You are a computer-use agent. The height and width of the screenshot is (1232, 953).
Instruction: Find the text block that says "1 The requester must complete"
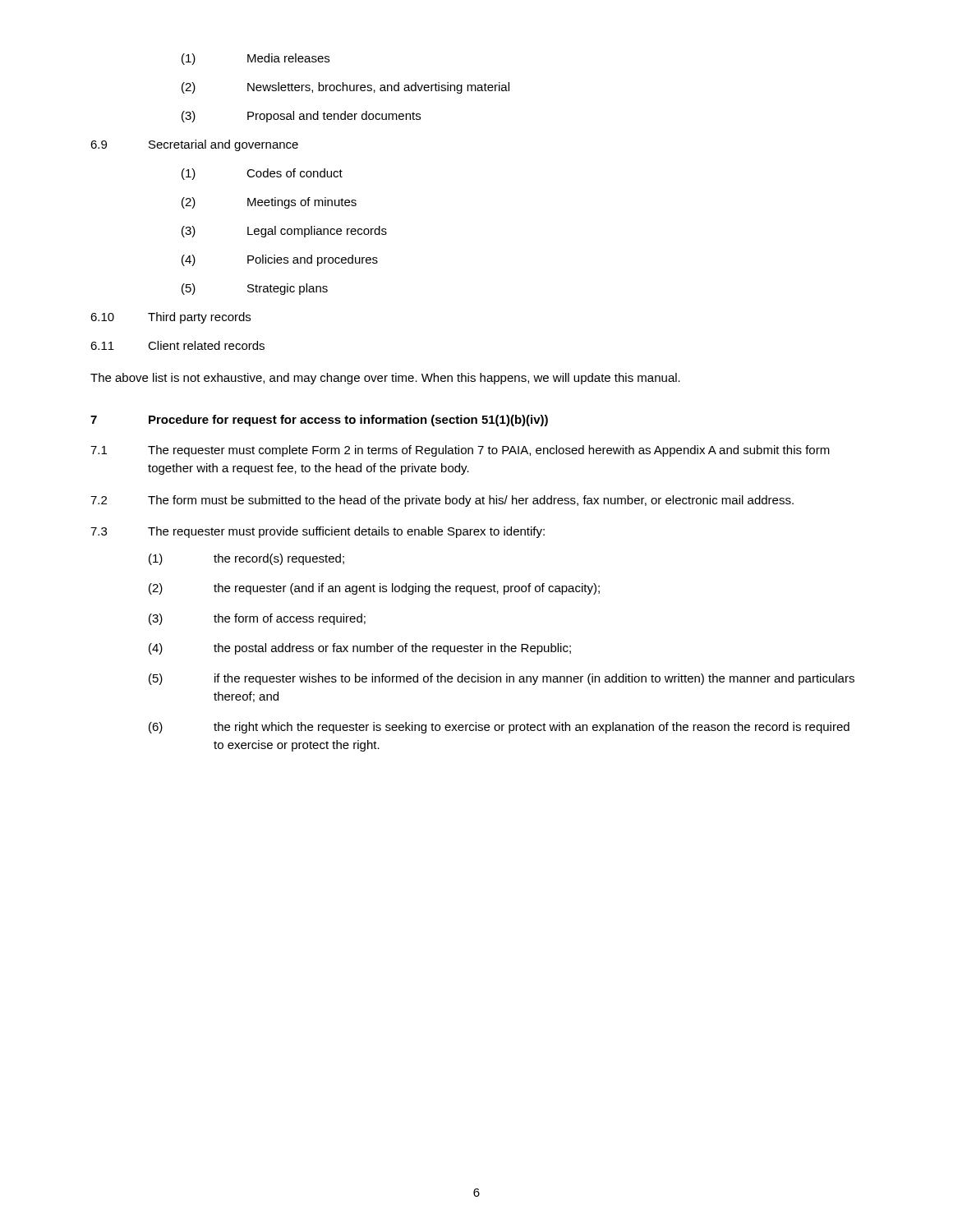point(476,459)
